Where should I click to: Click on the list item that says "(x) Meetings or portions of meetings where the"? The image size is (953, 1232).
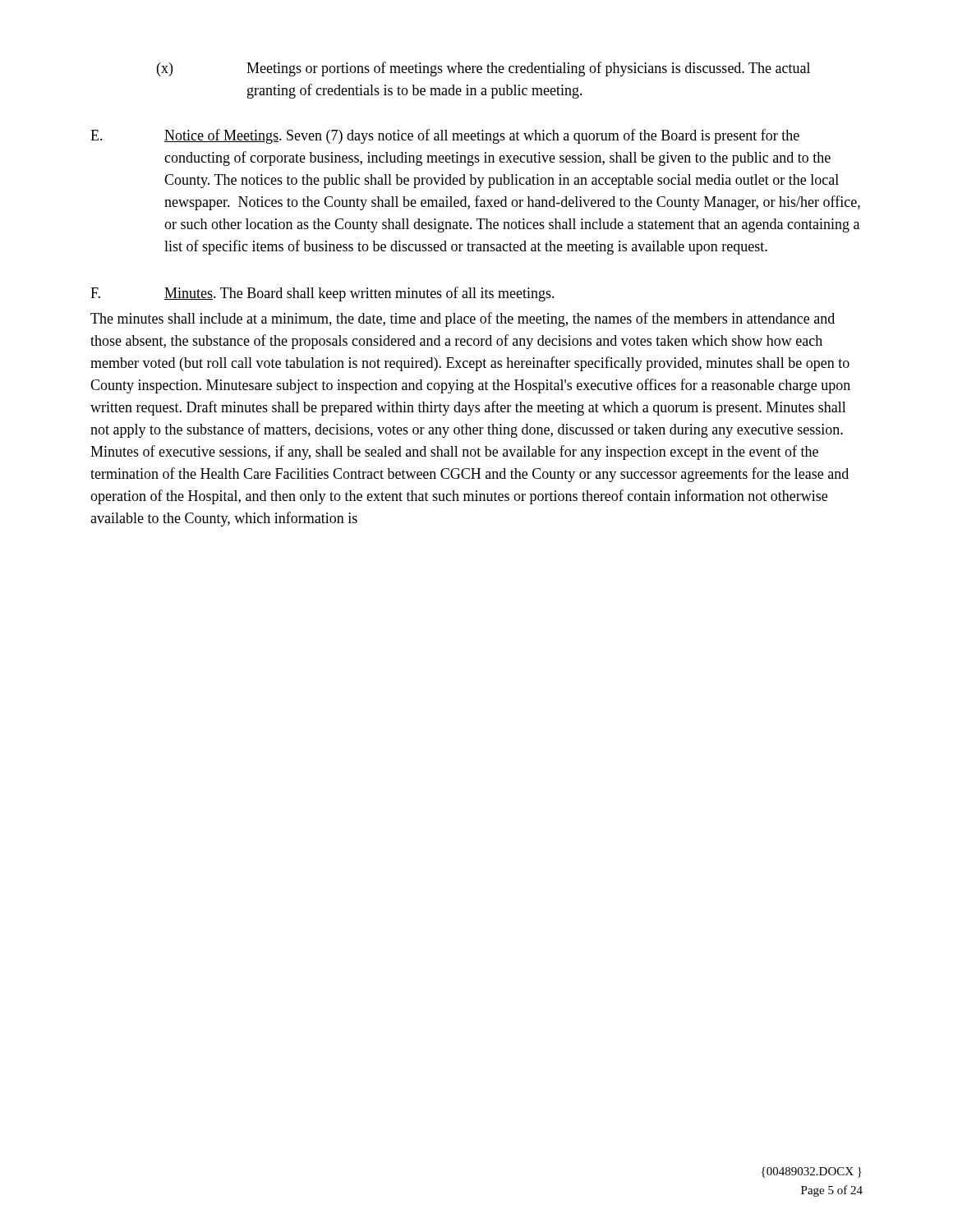(x=476, y=80)
